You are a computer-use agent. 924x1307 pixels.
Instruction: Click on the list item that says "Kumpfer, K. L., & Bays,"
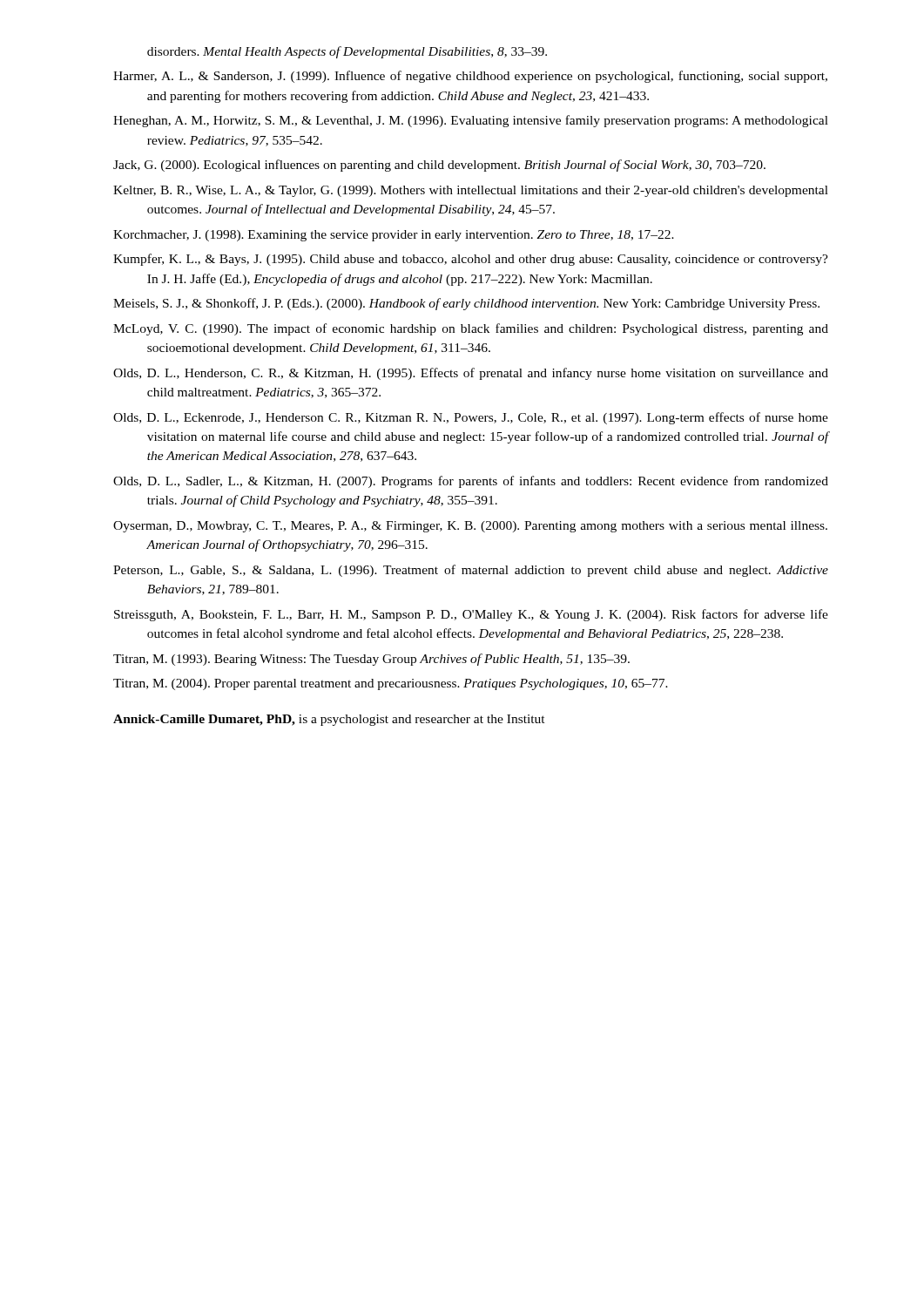point(471,268)
